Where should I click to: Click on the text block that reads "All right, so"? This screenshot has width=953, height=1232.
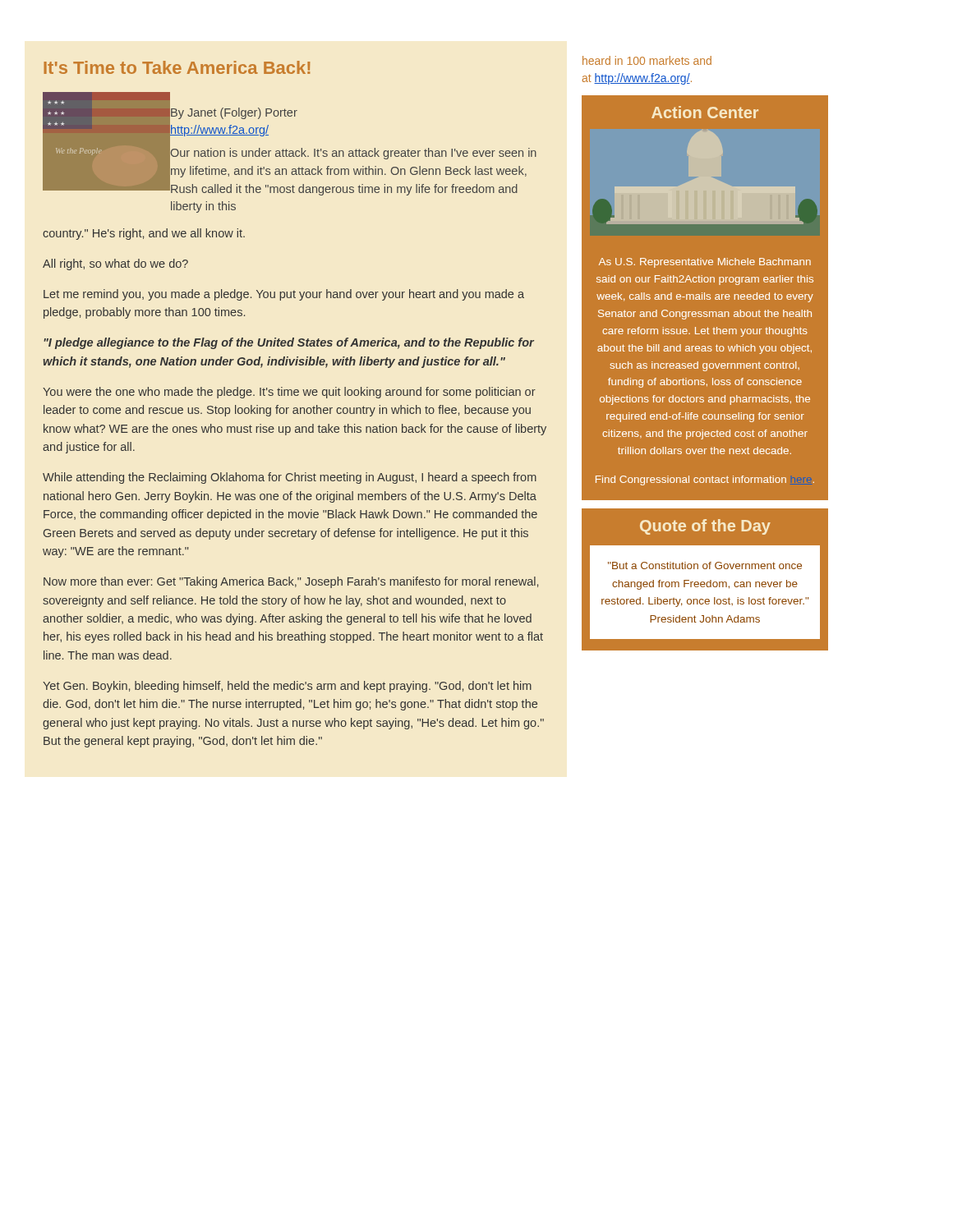115,264
